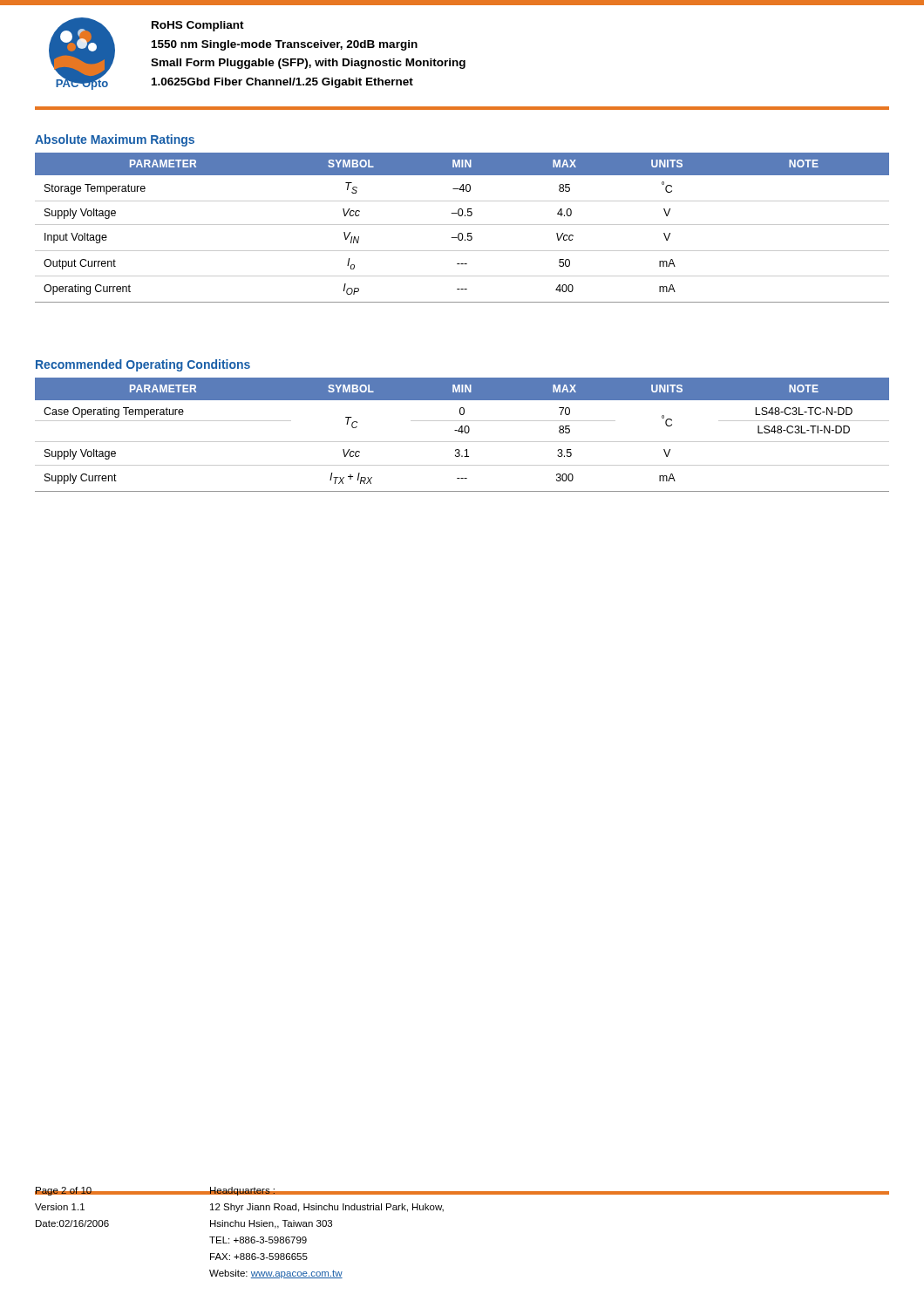Click where it says "Recommended Operating Conditions"
The image size is (924, 1308).
(x=143, y=364)
